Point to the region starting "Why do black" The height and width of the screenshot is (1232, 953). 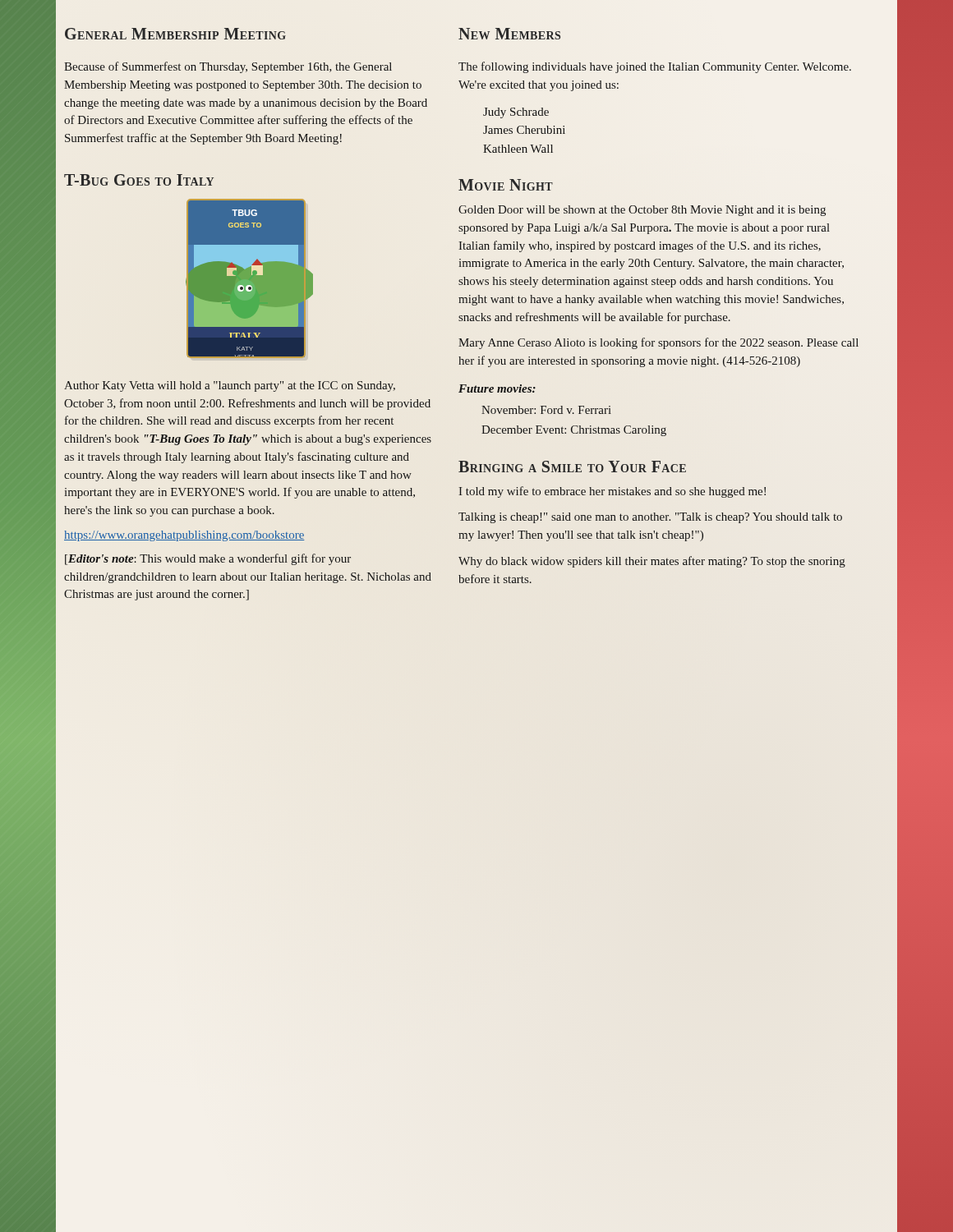pyautogui.click(x=660, y=570)
